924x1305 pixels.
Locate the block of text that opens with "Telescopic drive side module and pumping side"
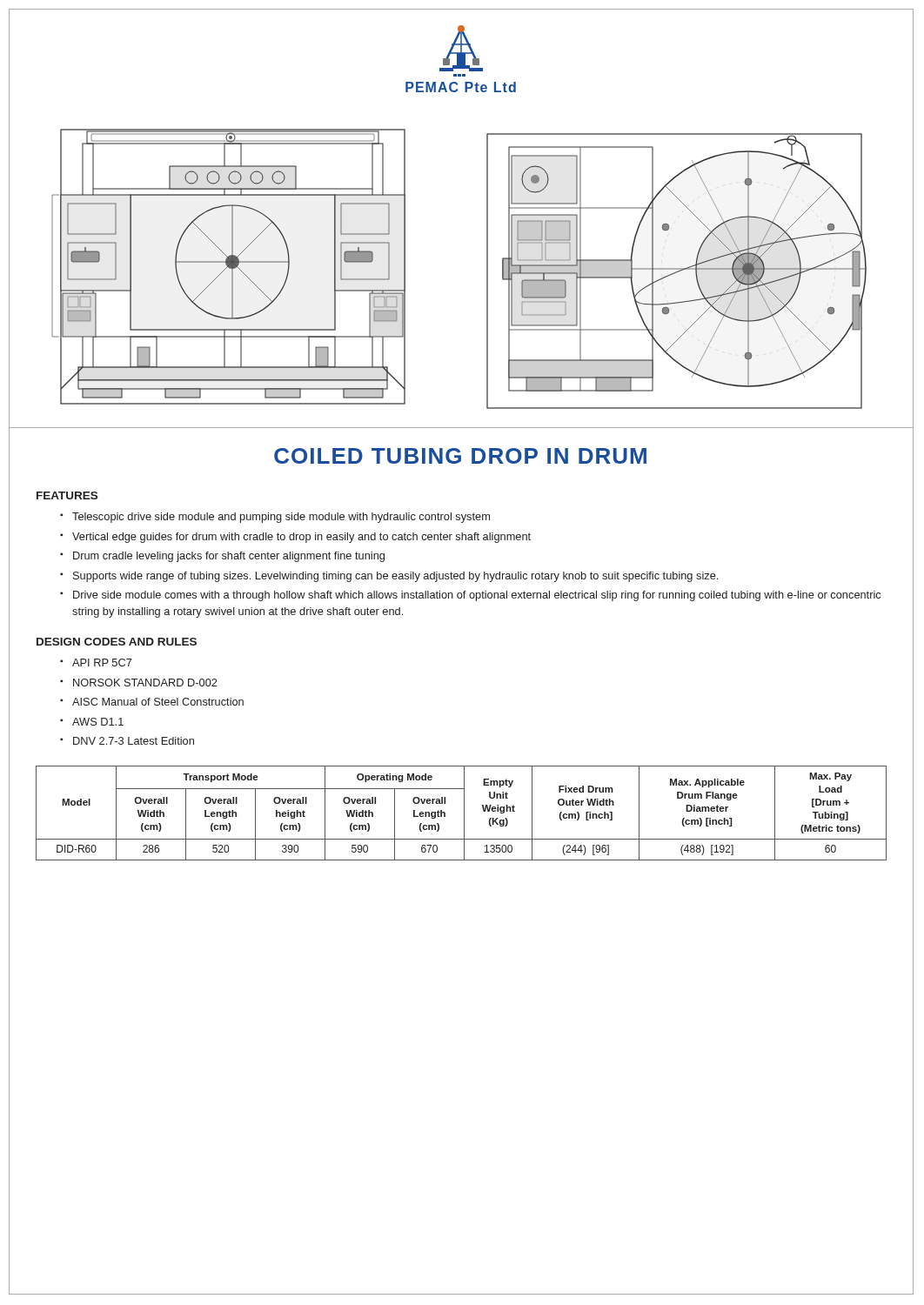[x=281, y=516]
